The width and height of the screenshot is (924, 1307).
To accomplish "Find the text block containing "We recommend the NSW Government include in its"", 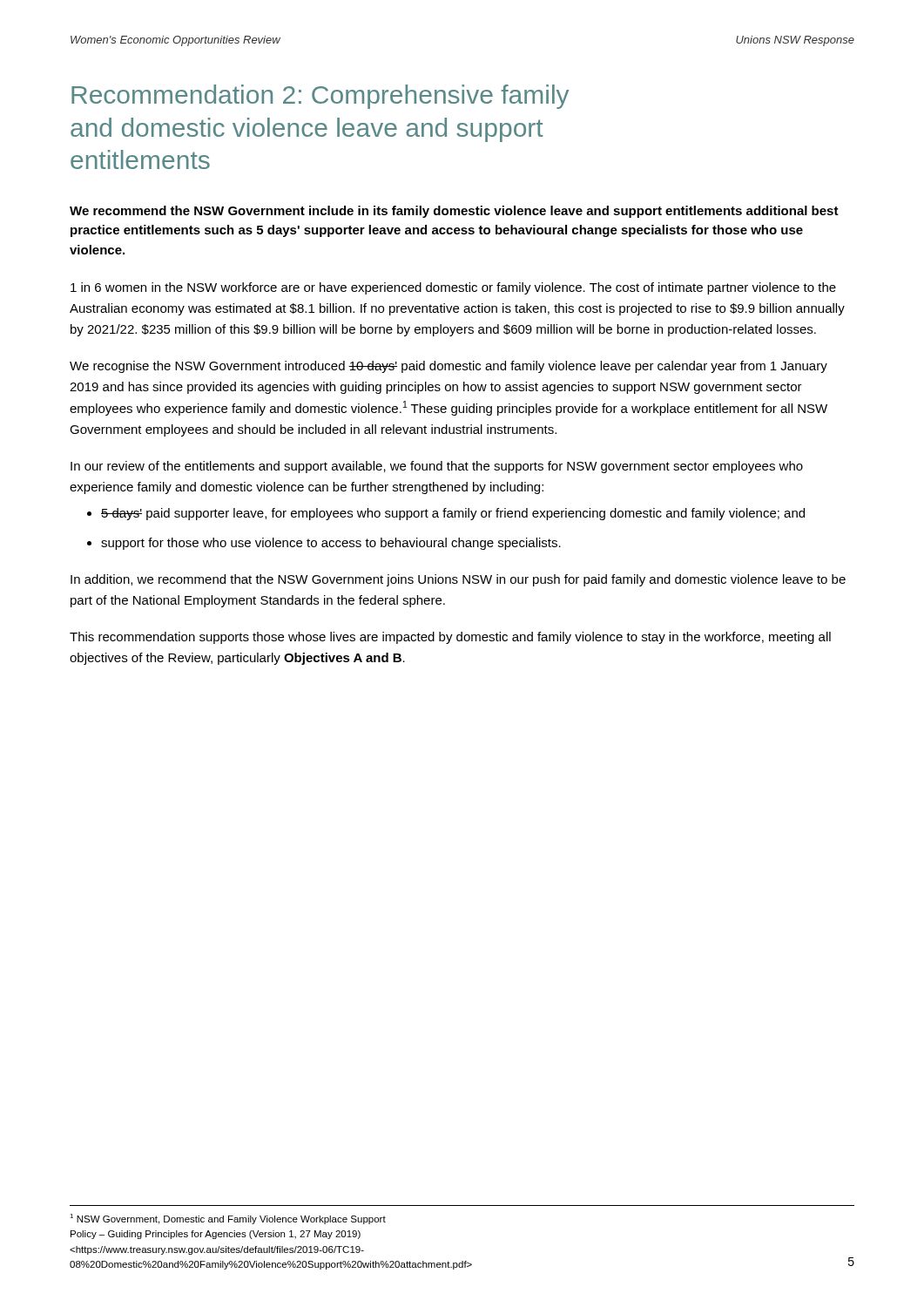I will click(454, 230).
